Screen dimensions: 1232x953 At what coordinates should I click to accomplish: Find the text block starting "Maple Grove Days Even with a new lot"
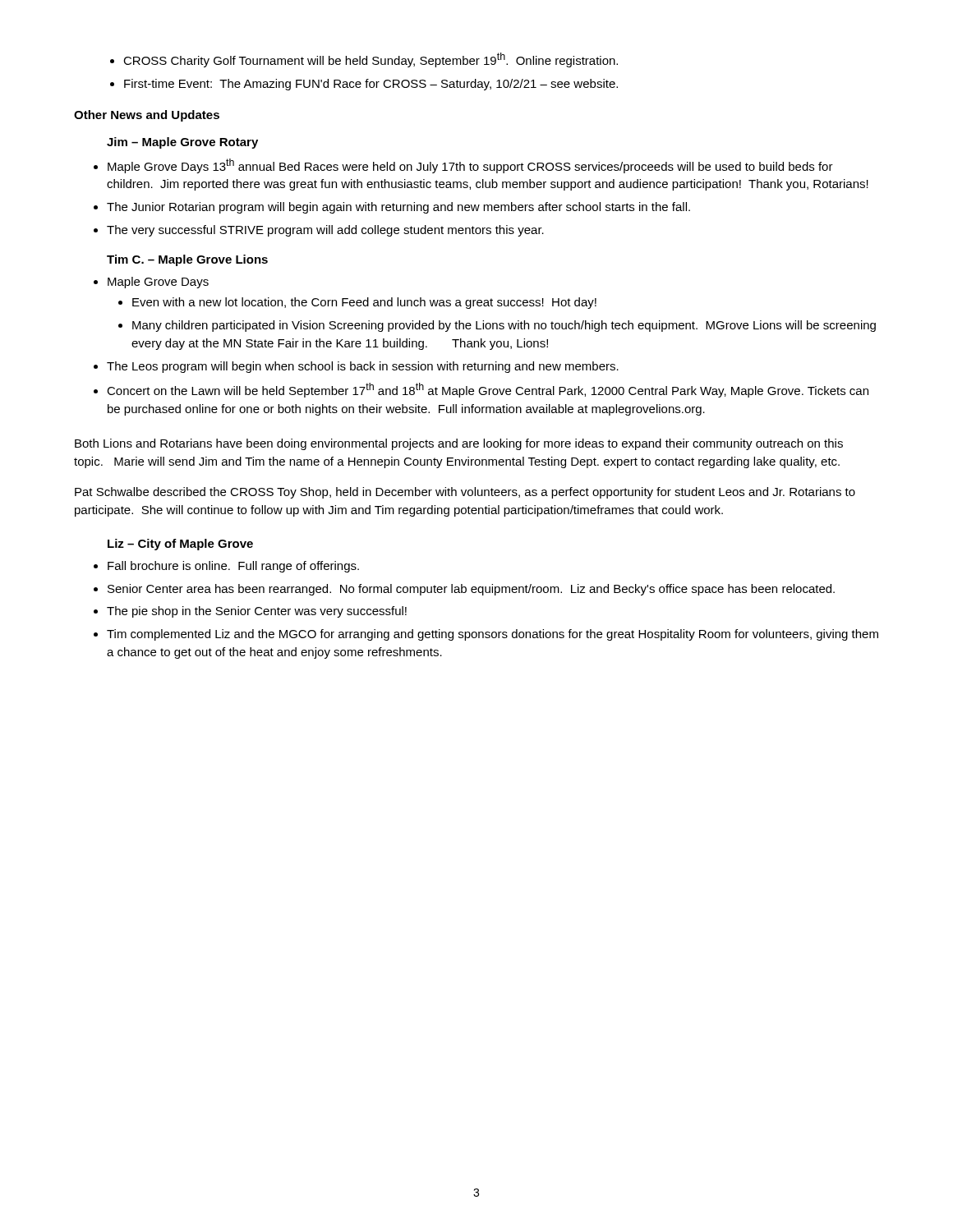pyautogui.click(x=493, y=312)
